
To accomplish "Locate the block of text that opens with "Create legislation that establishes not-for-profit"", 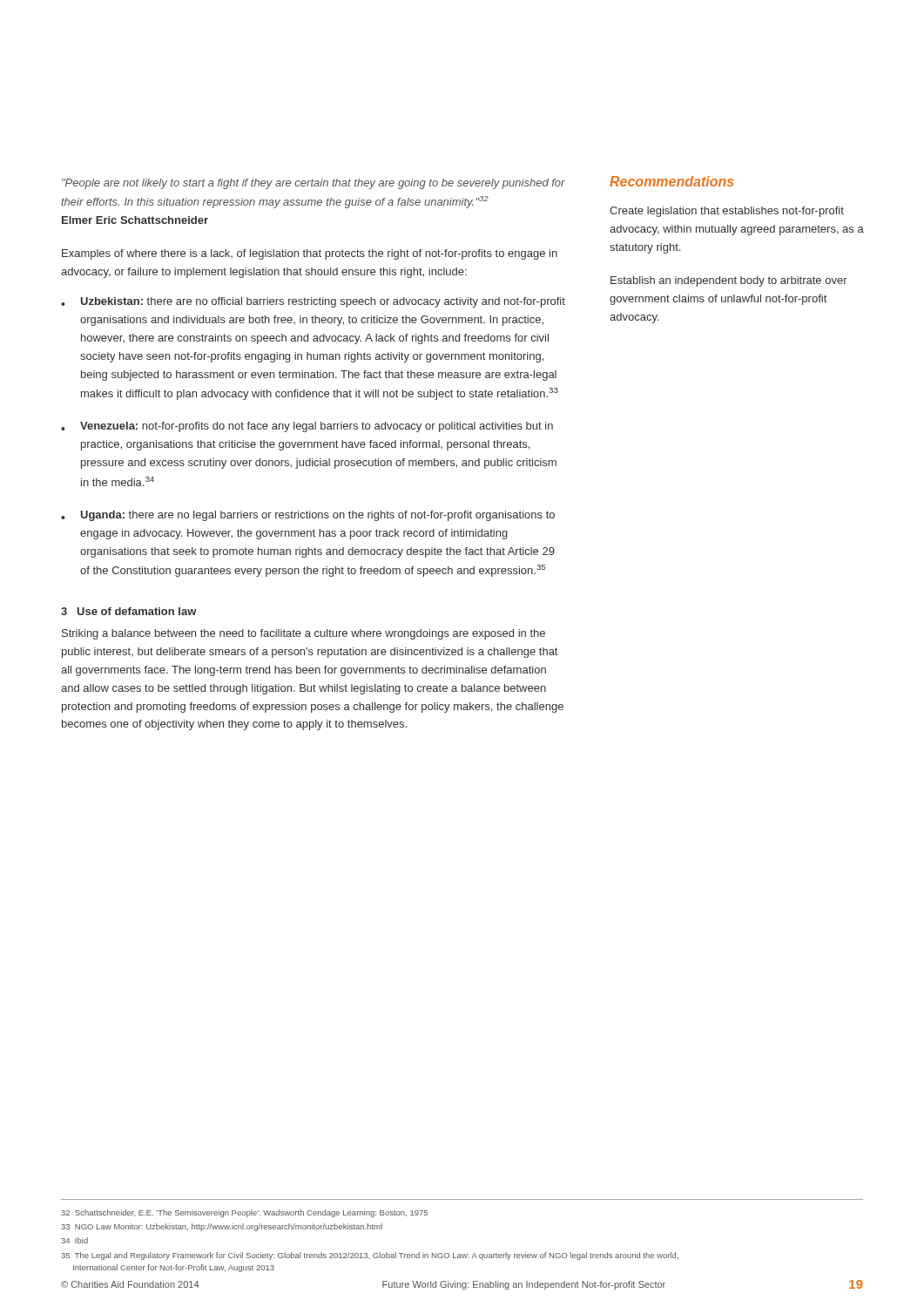I will 737,229.
